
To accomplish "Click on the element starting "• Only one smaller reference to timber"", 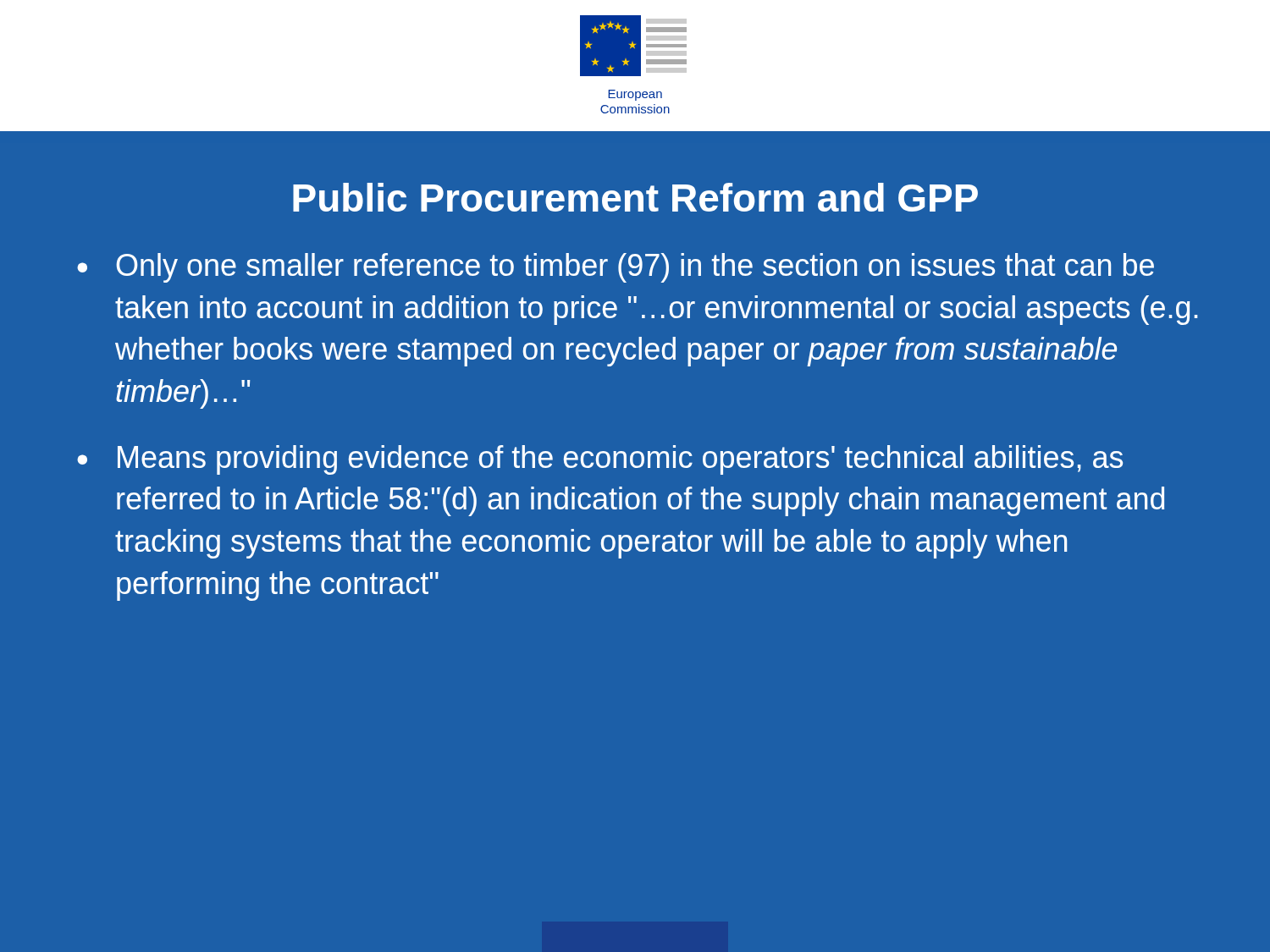I will [643, 329].
